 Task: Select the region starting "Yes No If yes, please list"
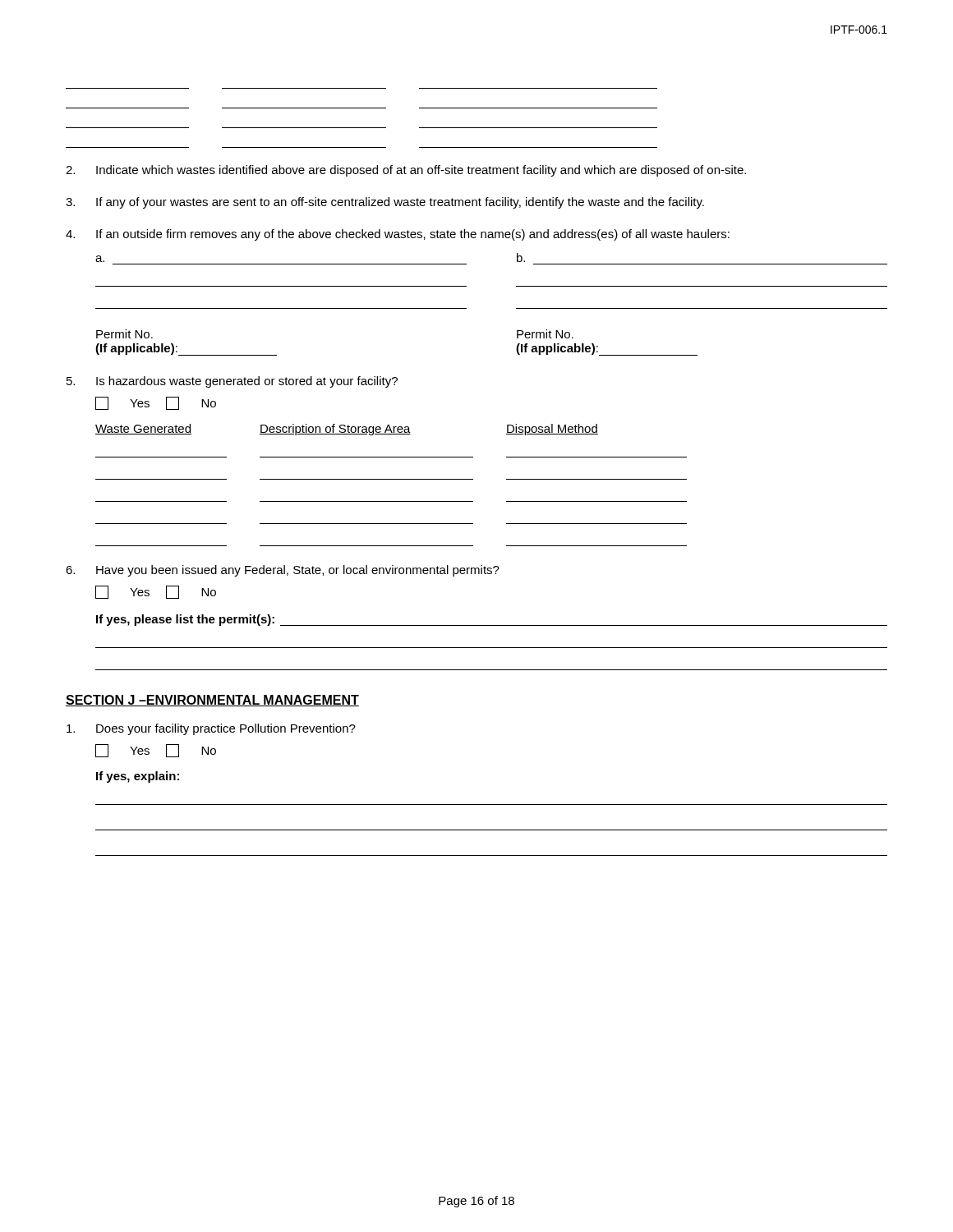(x=491, y=628)
